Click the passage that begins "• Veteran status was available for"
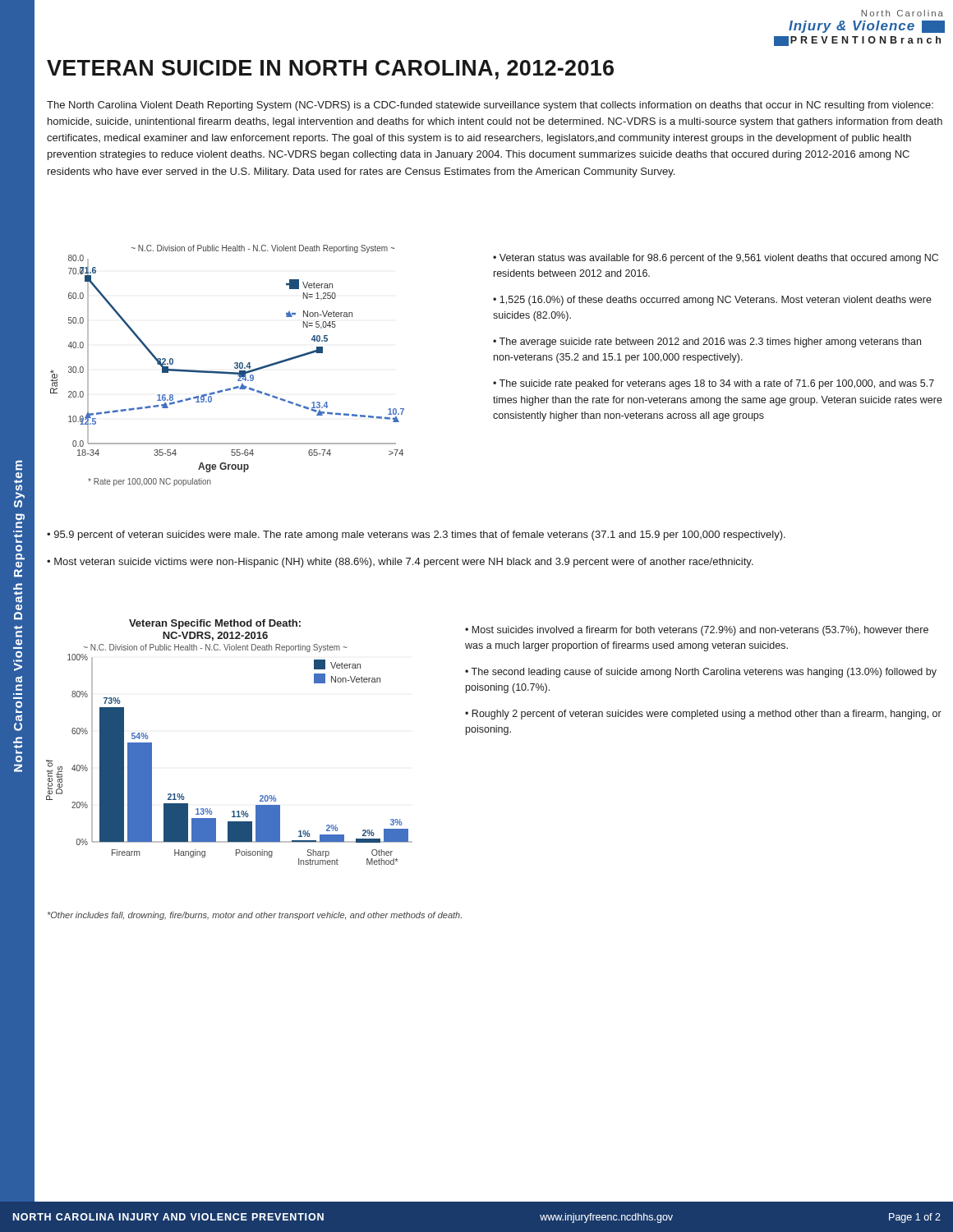Viewport: 953px width, 1232px height. point(718,337)
